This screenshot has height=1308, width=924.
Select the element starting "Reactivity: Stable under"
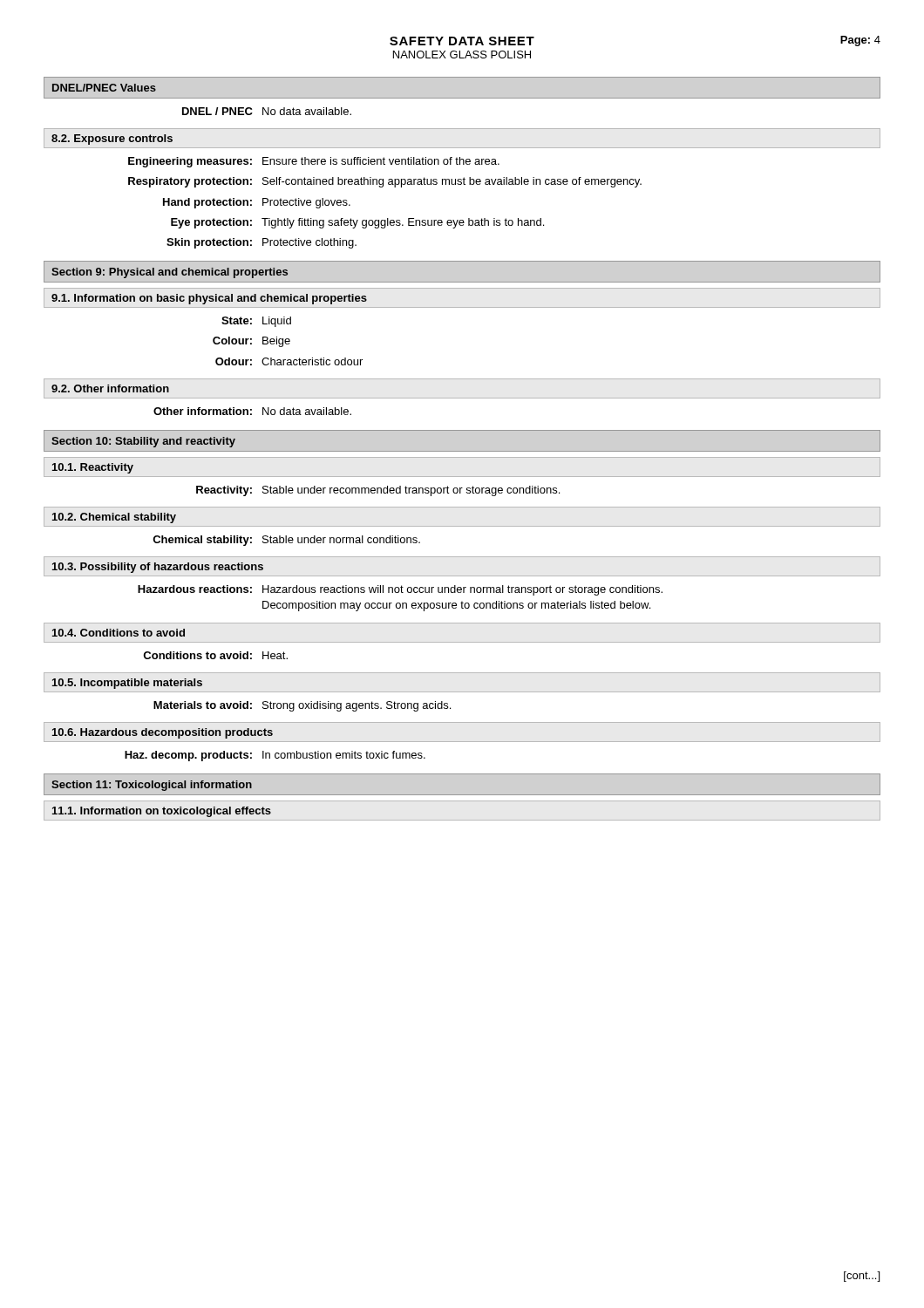(x=462, y=490)
